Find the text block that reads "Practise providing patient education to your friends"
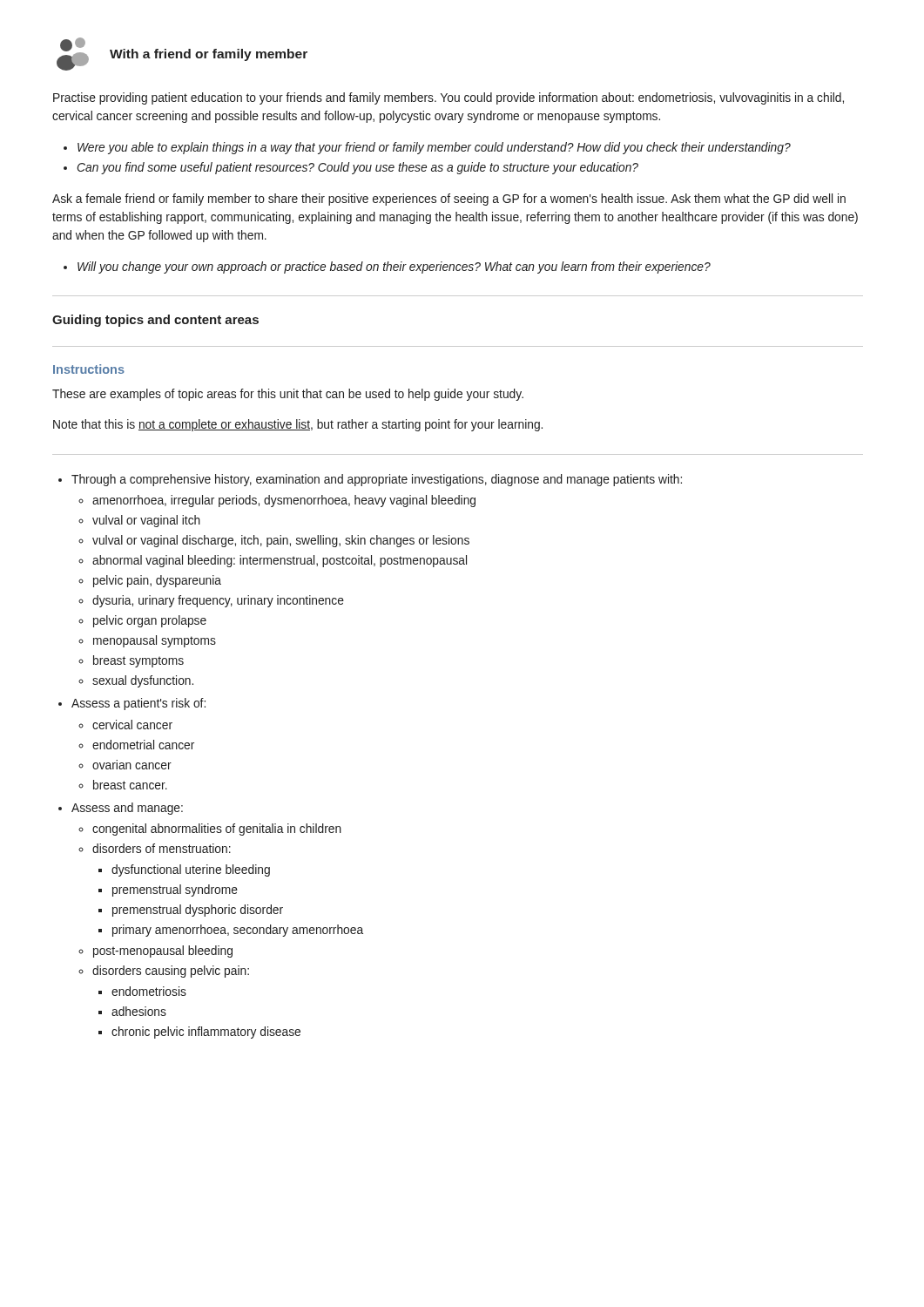The width and height of the screenshot is (924, 1307). (x=449, y=107)
